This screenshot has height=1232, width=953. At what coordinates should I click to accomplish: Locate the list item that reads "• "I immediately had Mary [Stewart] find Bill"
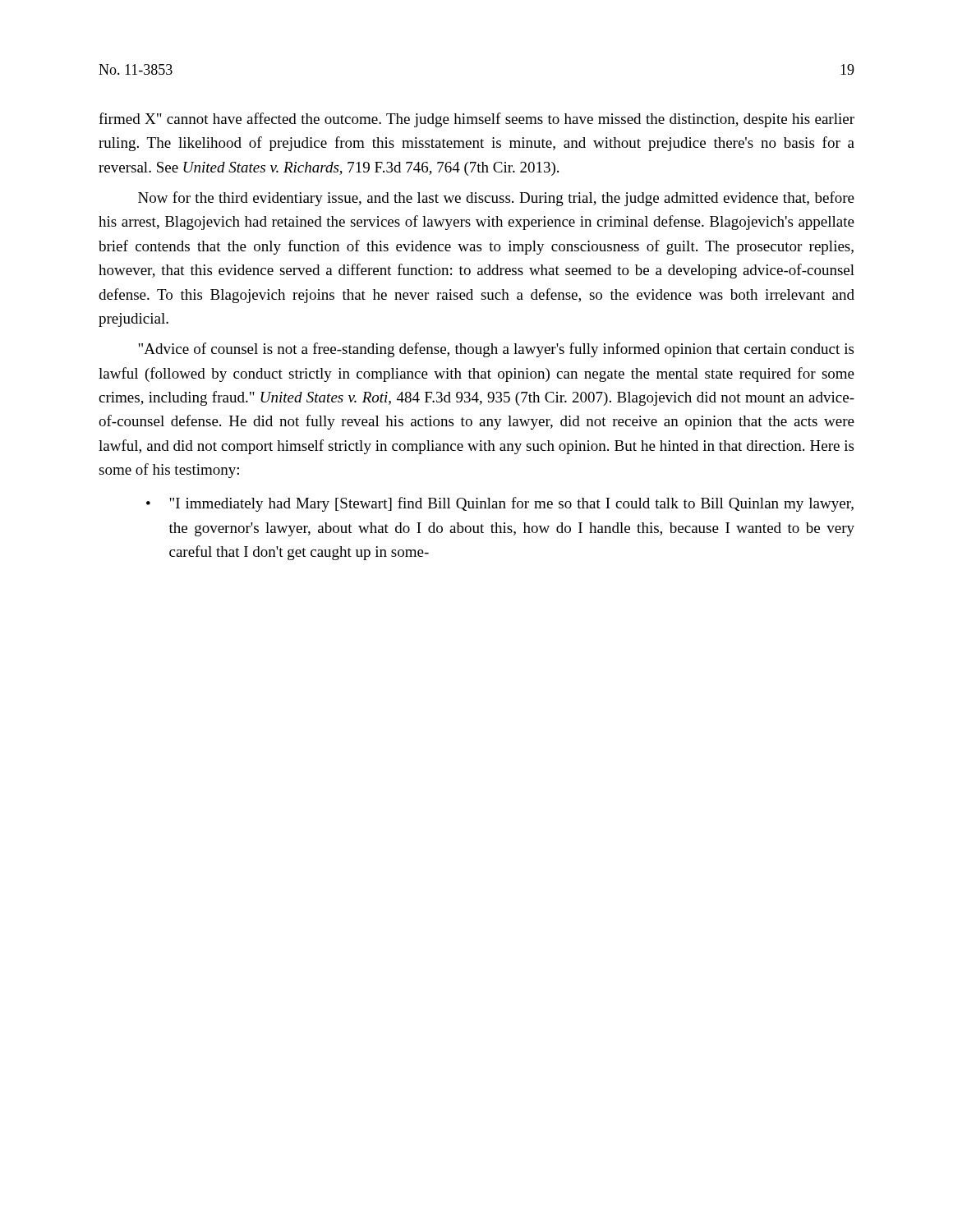[x=500, y=528]
